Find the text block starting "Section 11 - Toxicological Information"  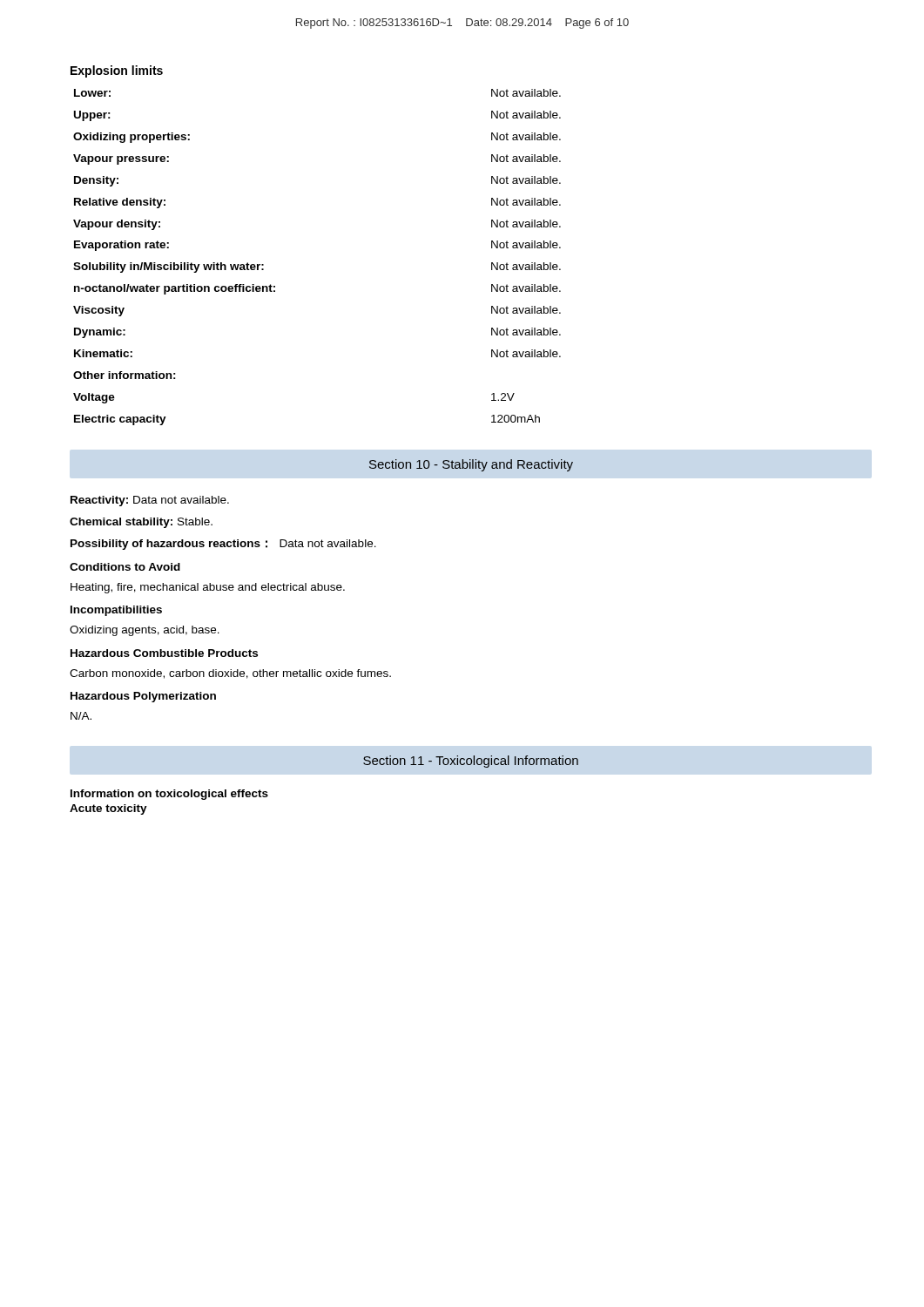click(x=471, y=760)
